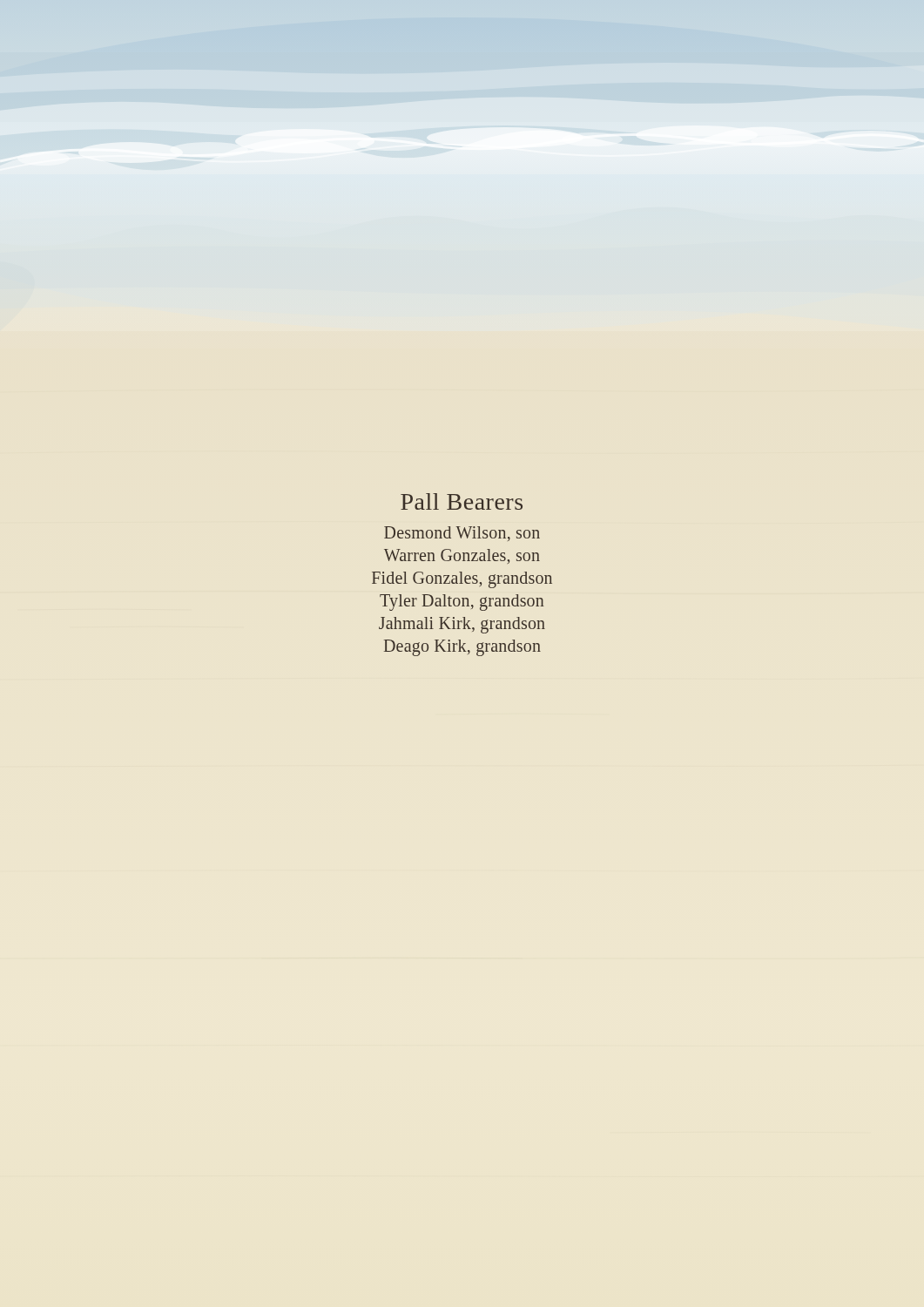The height and width of the screenshot is (1307, 924).
Task: Locate the text "Fidel Gonzales, grandson"
Action: pyautogui.click(x=462, y=578)
